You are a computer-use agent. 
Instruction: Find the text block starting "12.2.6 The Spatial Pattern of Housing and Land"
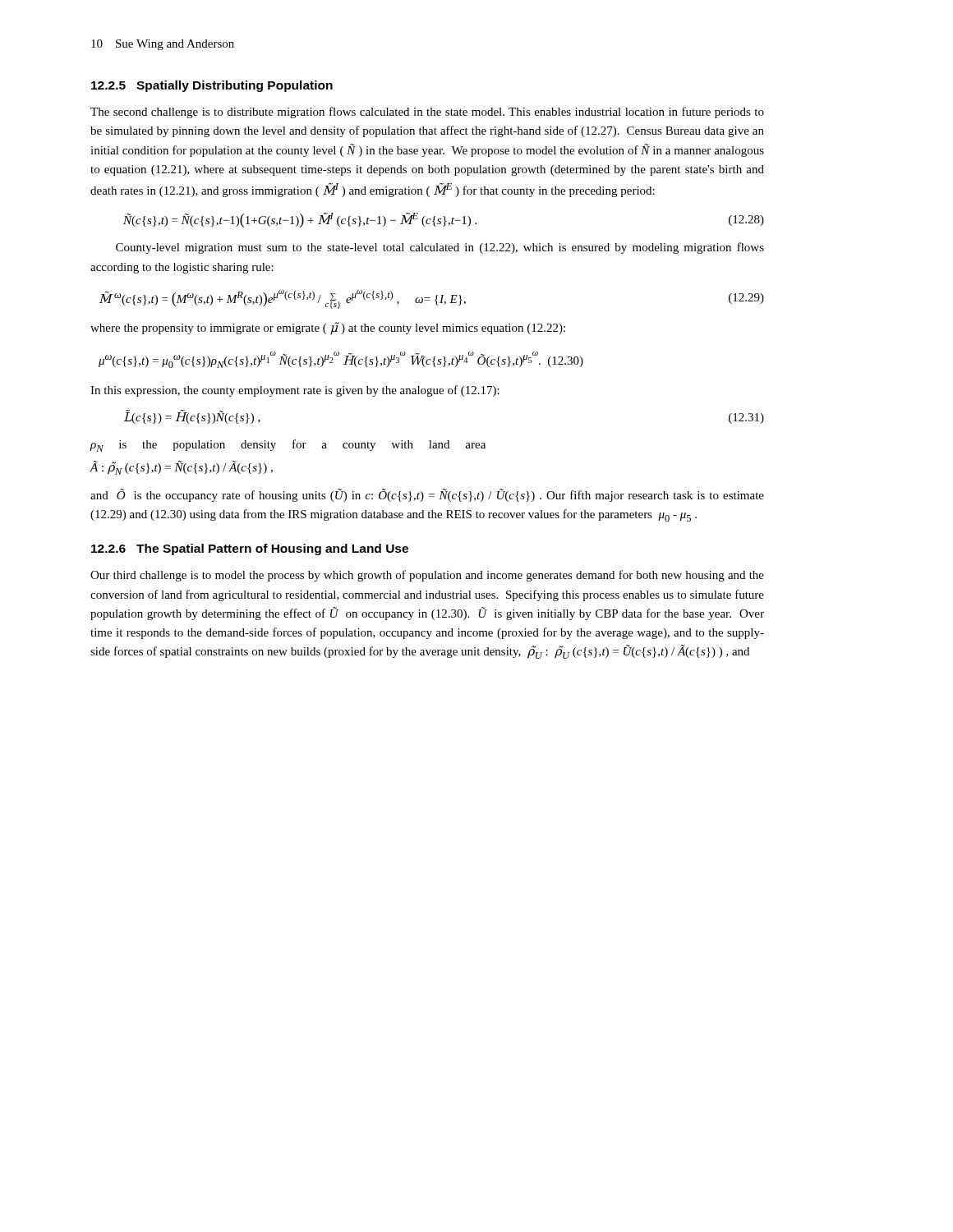click(250, 548)
